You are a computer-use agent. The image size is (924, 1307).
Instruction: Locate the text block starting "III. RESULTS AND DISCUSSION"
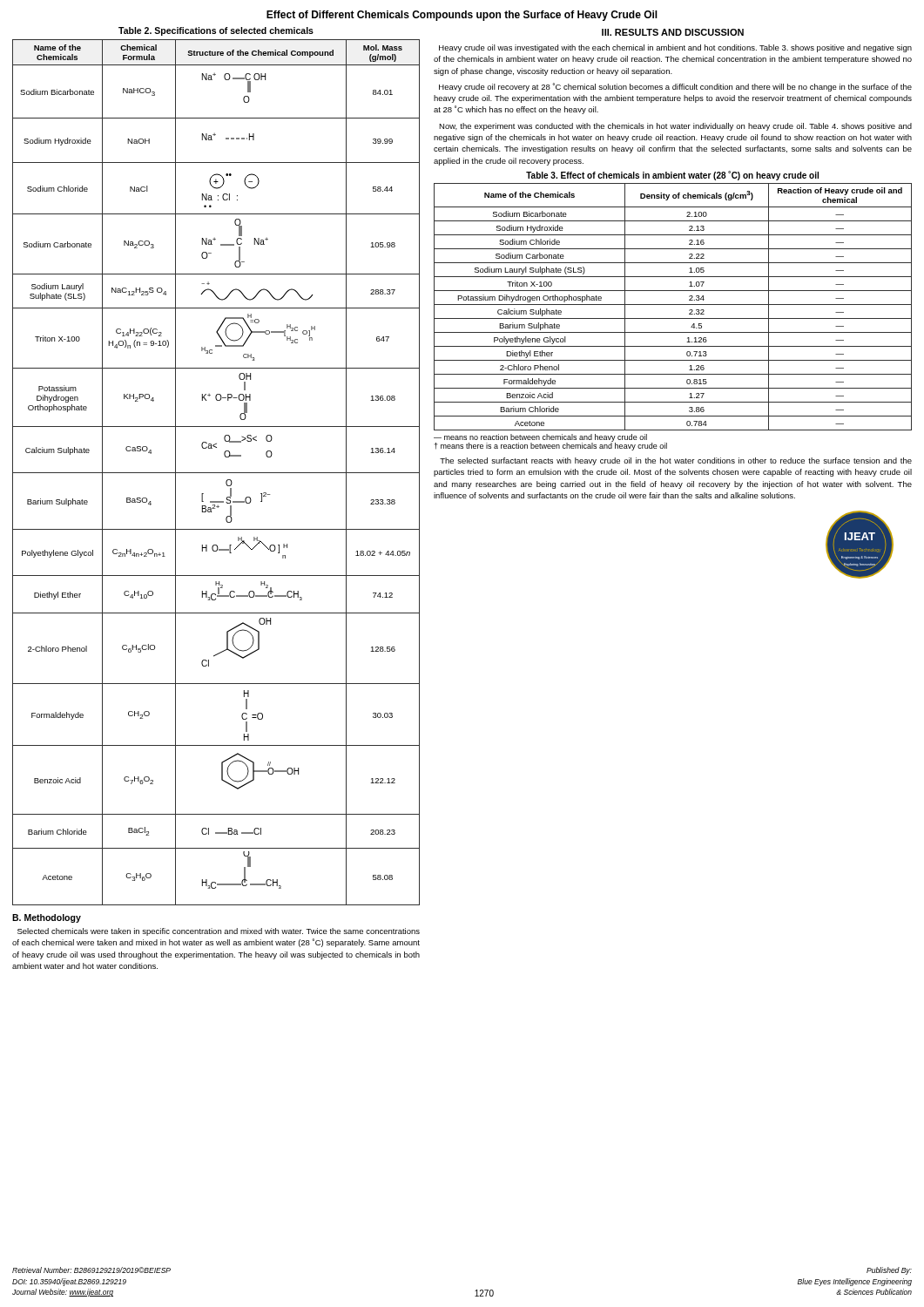coord(673,32)
